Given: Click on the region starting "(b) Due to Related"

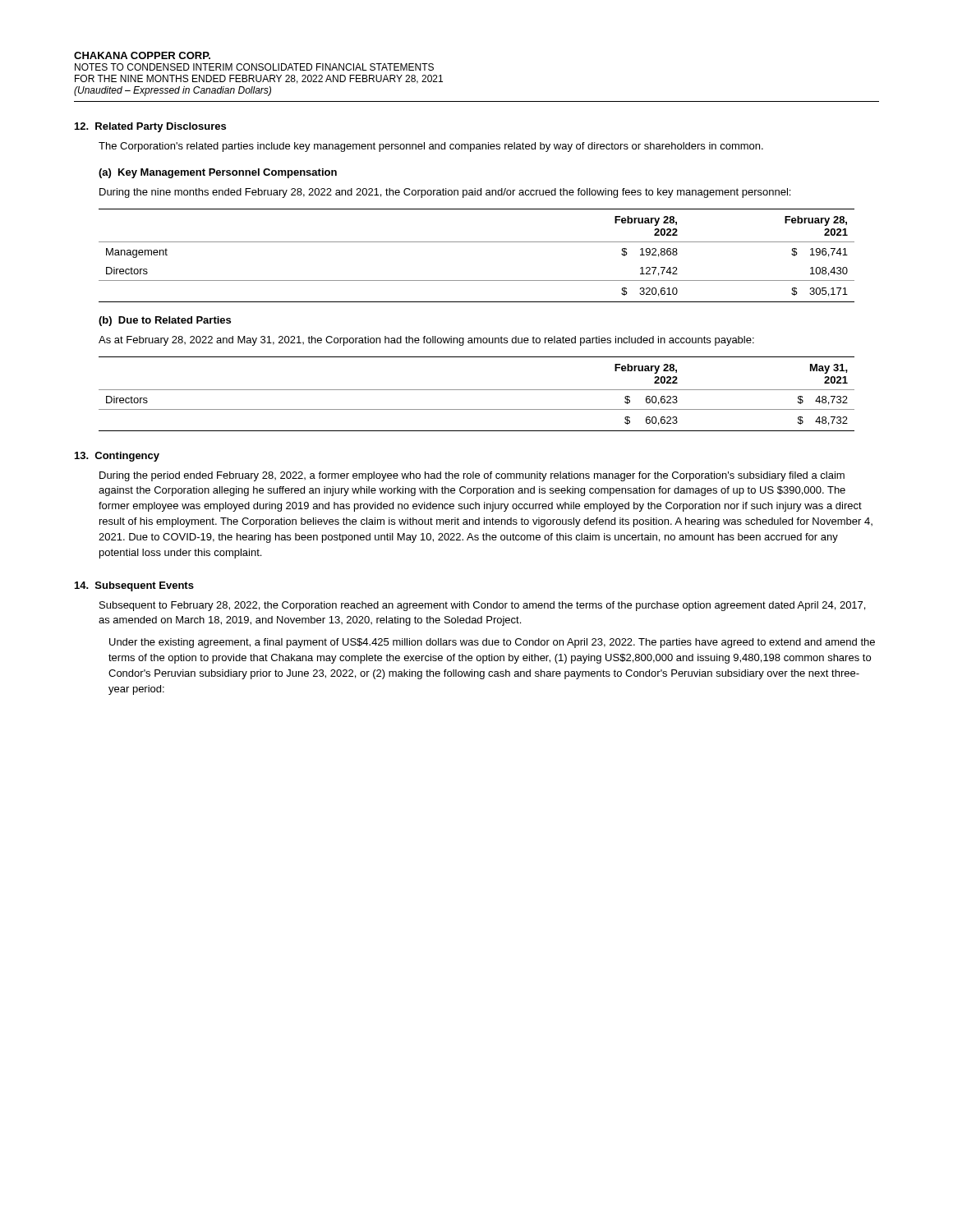Looking at the screenshot, I should click(165, 320).
